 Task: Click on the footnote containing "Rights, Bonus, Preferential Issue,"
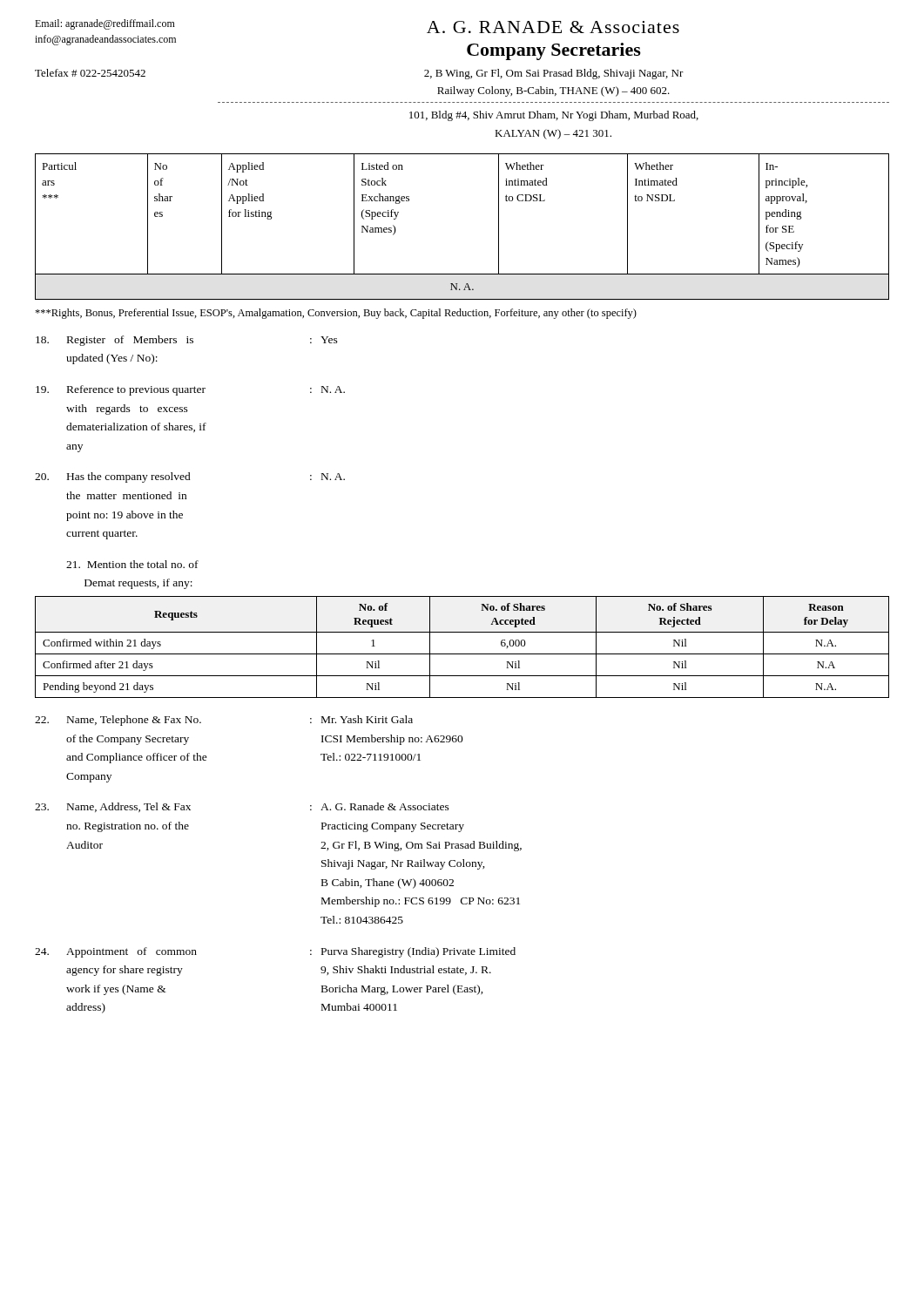[x=336, y=313]
